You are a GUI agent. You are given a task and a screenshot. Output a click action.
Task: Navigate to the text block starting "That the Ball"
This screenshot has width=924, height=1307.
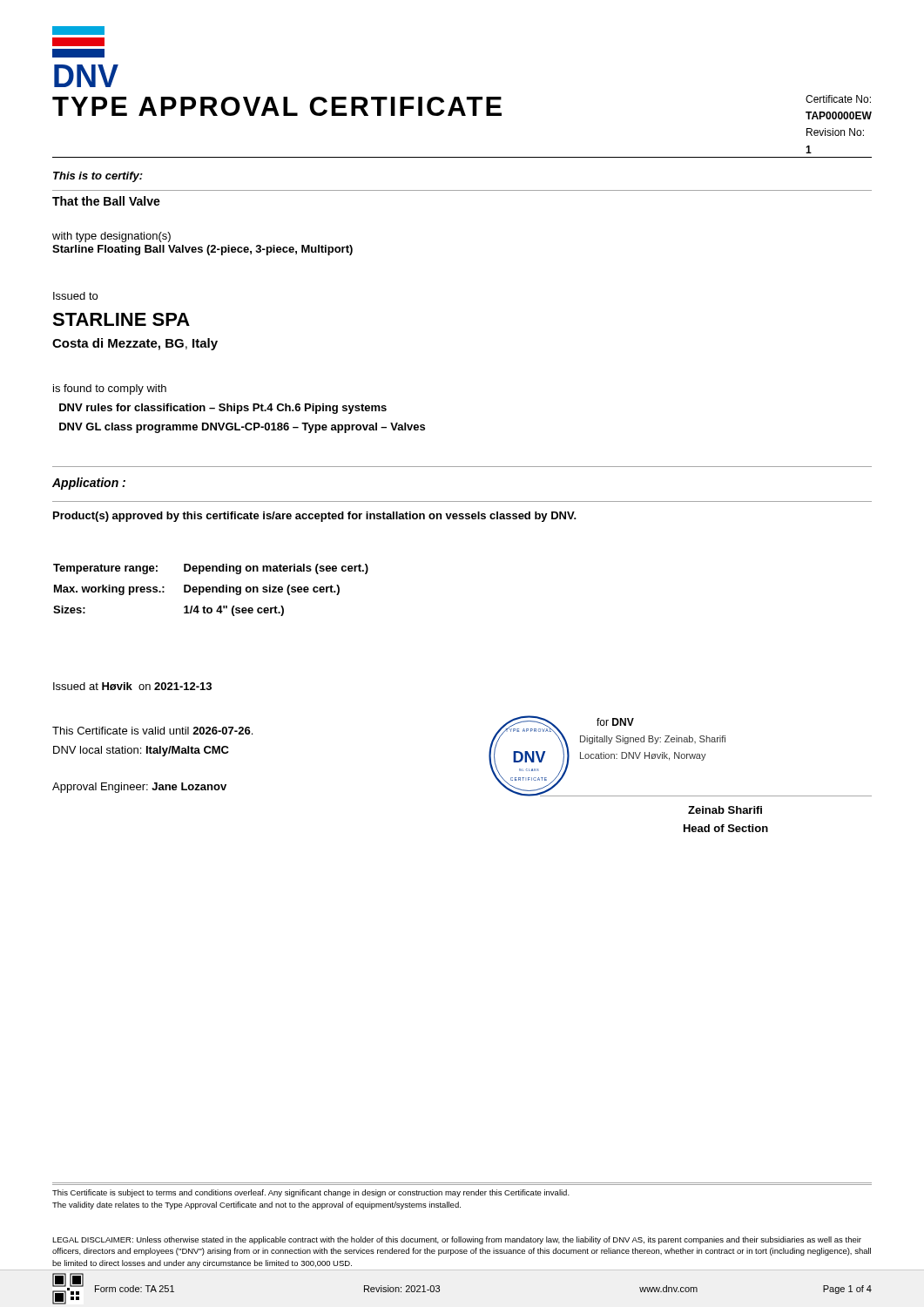(106, 201)
